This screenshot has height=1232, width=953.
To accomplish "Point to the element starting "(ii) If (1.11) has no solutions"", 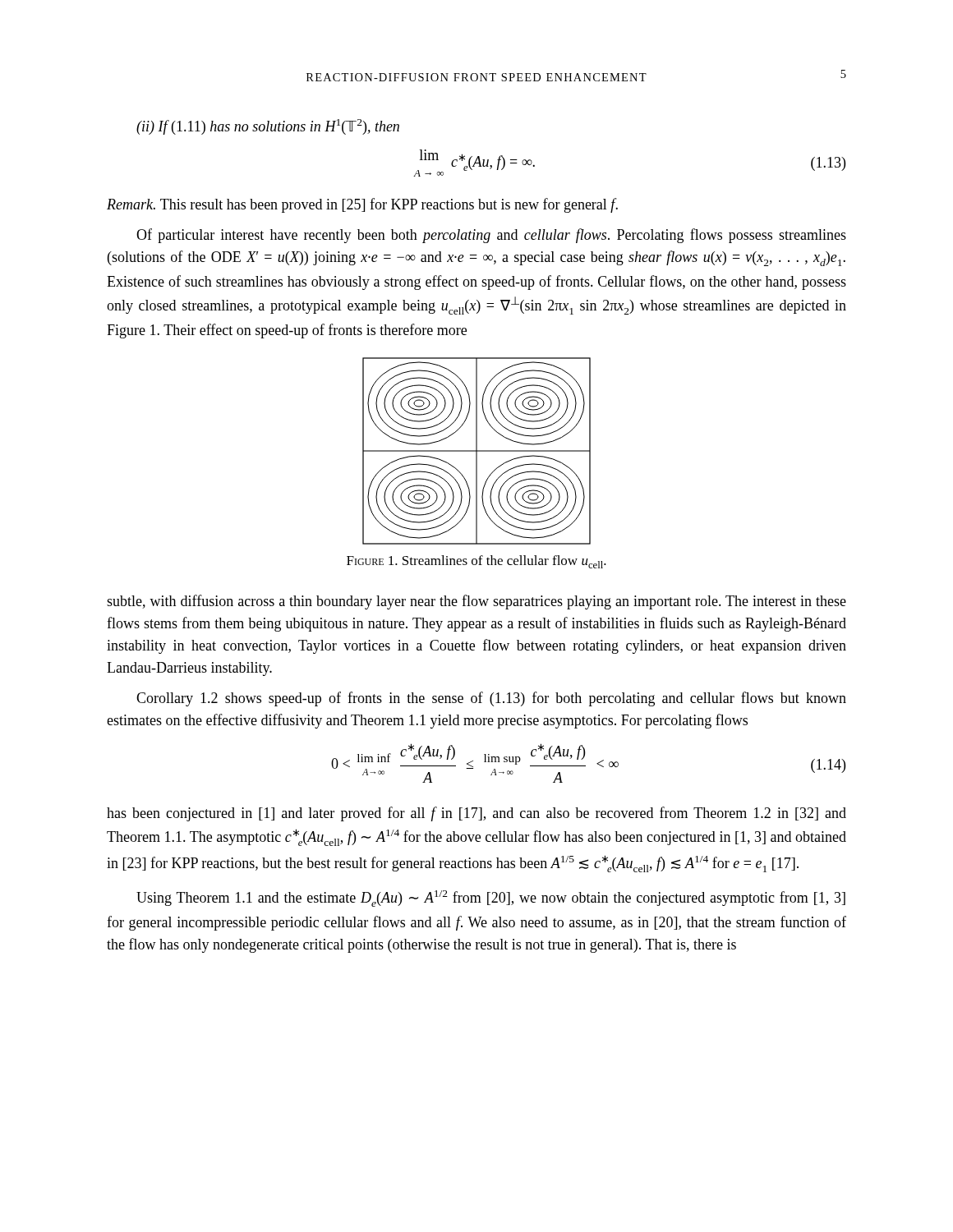I will (268, 125).
